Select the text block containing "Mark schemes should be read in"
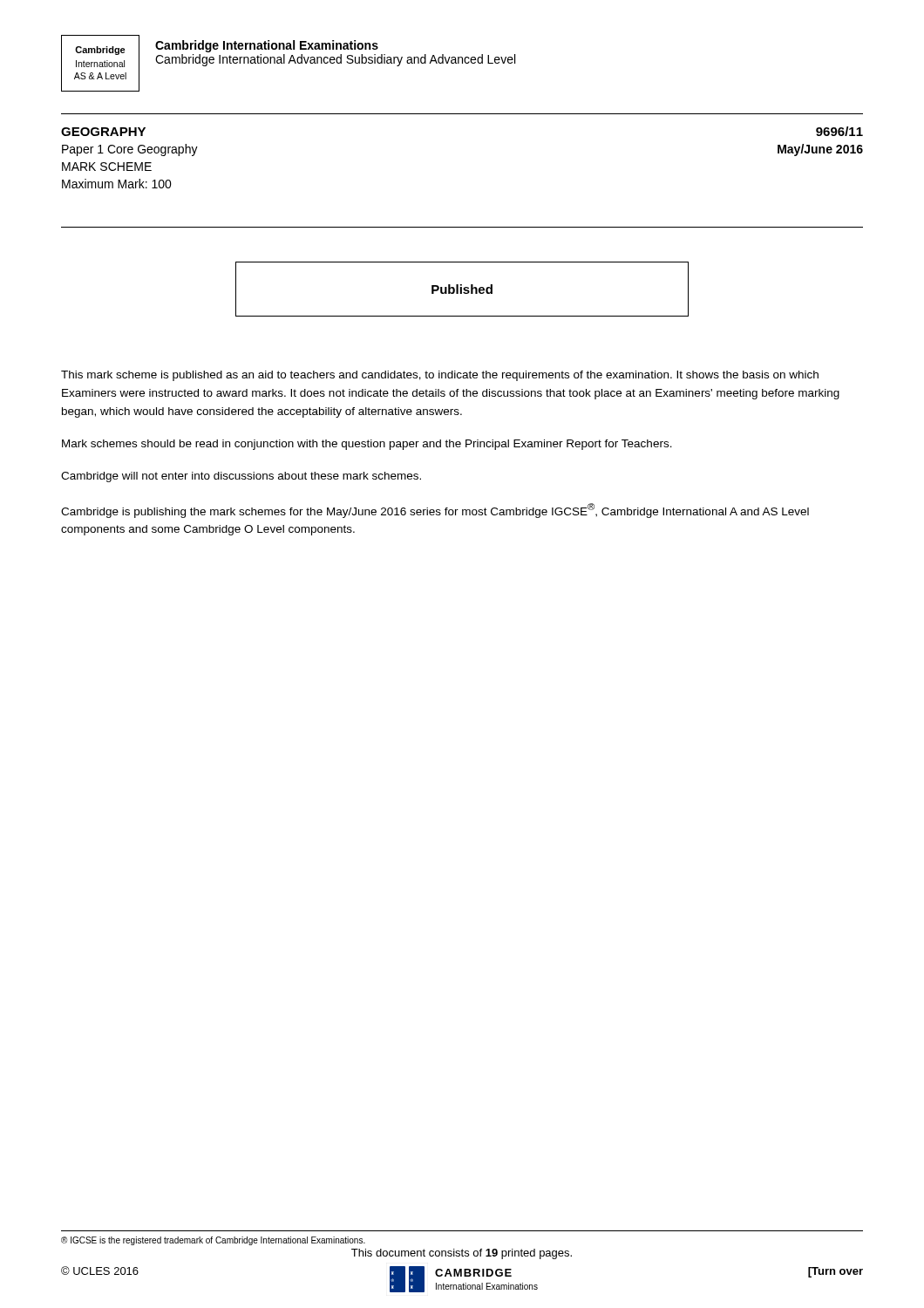Image resolution: width=924 pixels, height=1308 pixels. (x=367, y=443)
